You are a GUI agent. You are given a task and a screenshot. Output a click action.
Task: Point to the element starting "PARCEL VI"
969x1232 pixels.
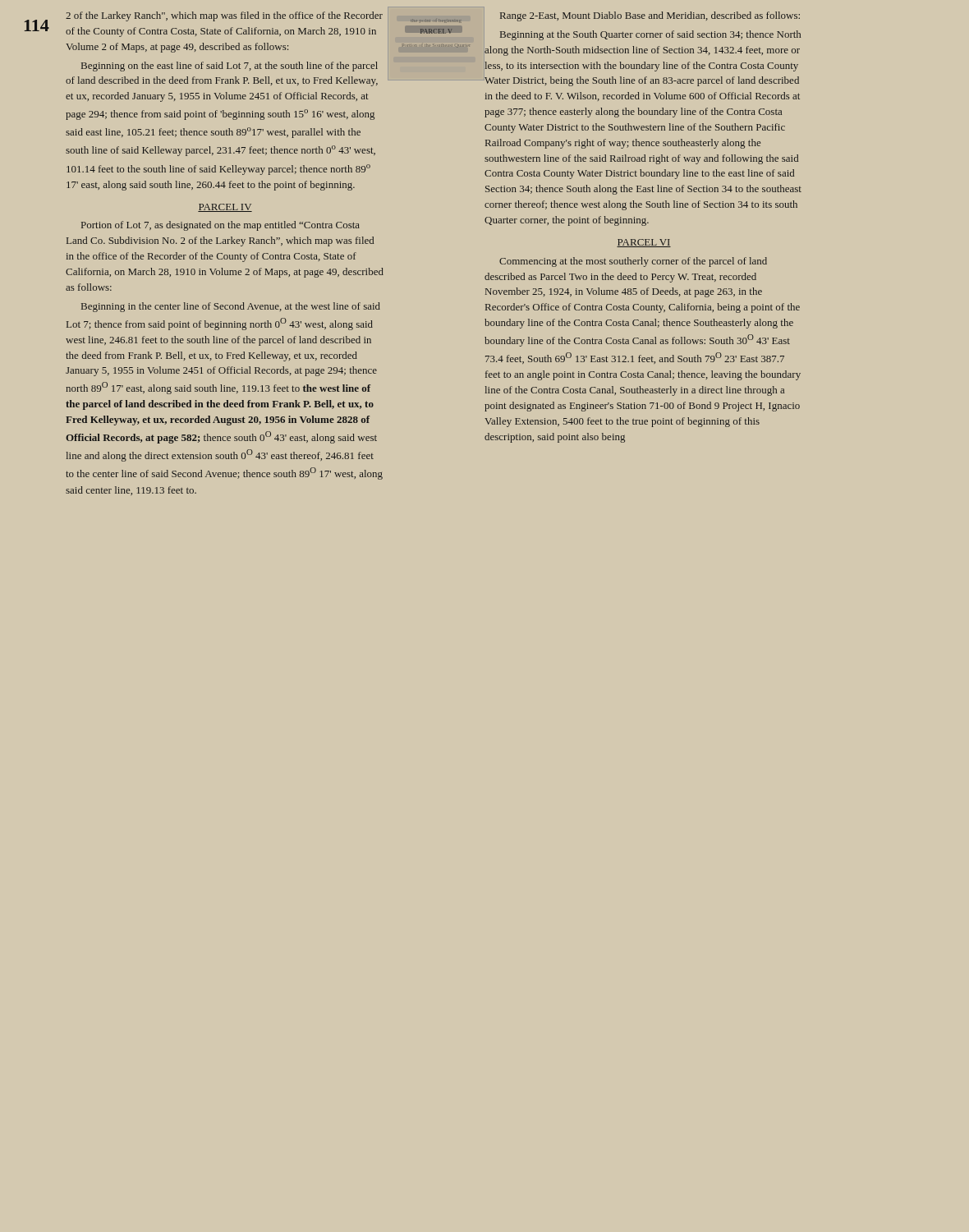point(644,242)
